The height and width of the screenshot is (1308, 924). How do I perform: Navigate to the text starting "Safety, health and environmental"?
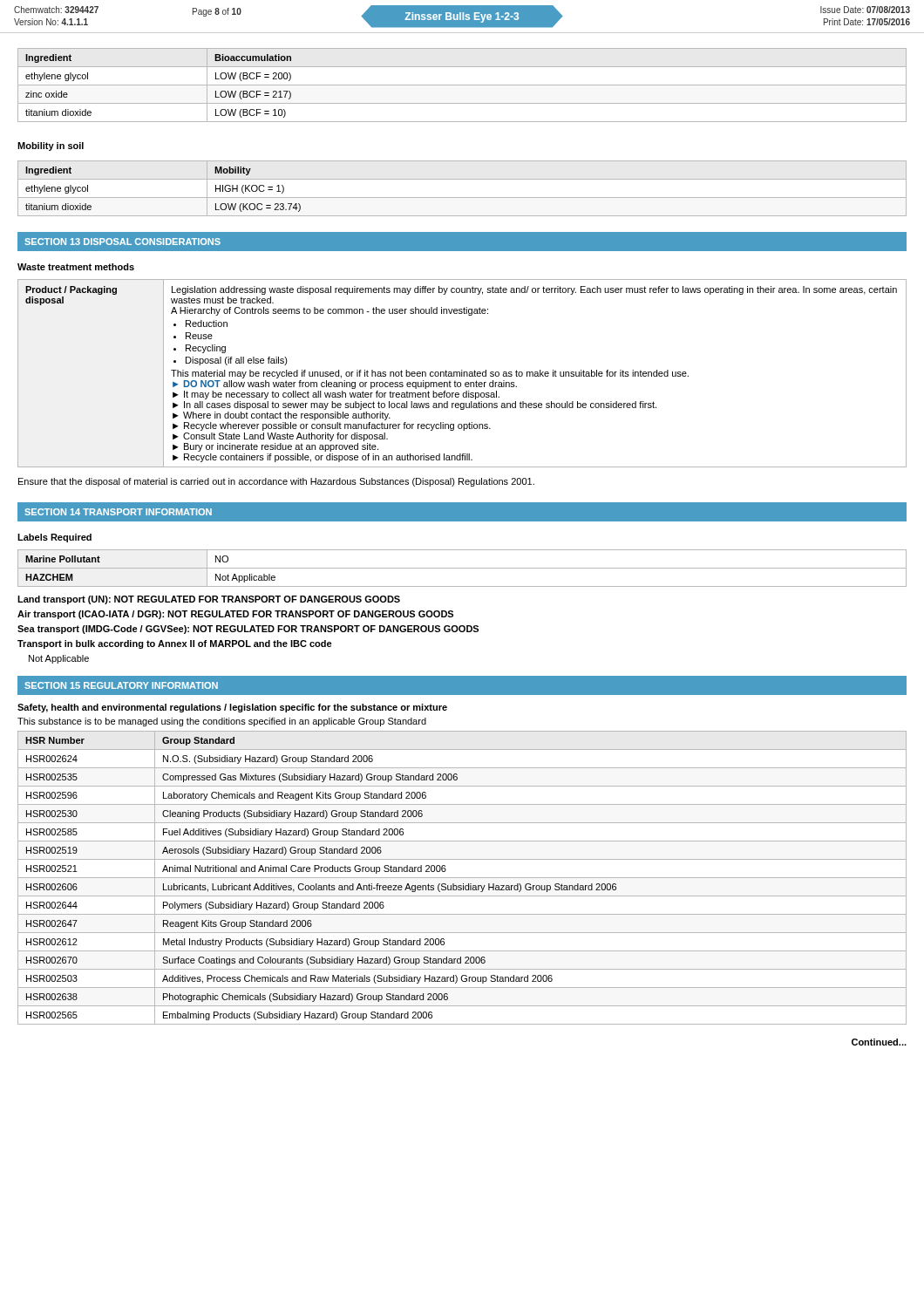point(232,707)
